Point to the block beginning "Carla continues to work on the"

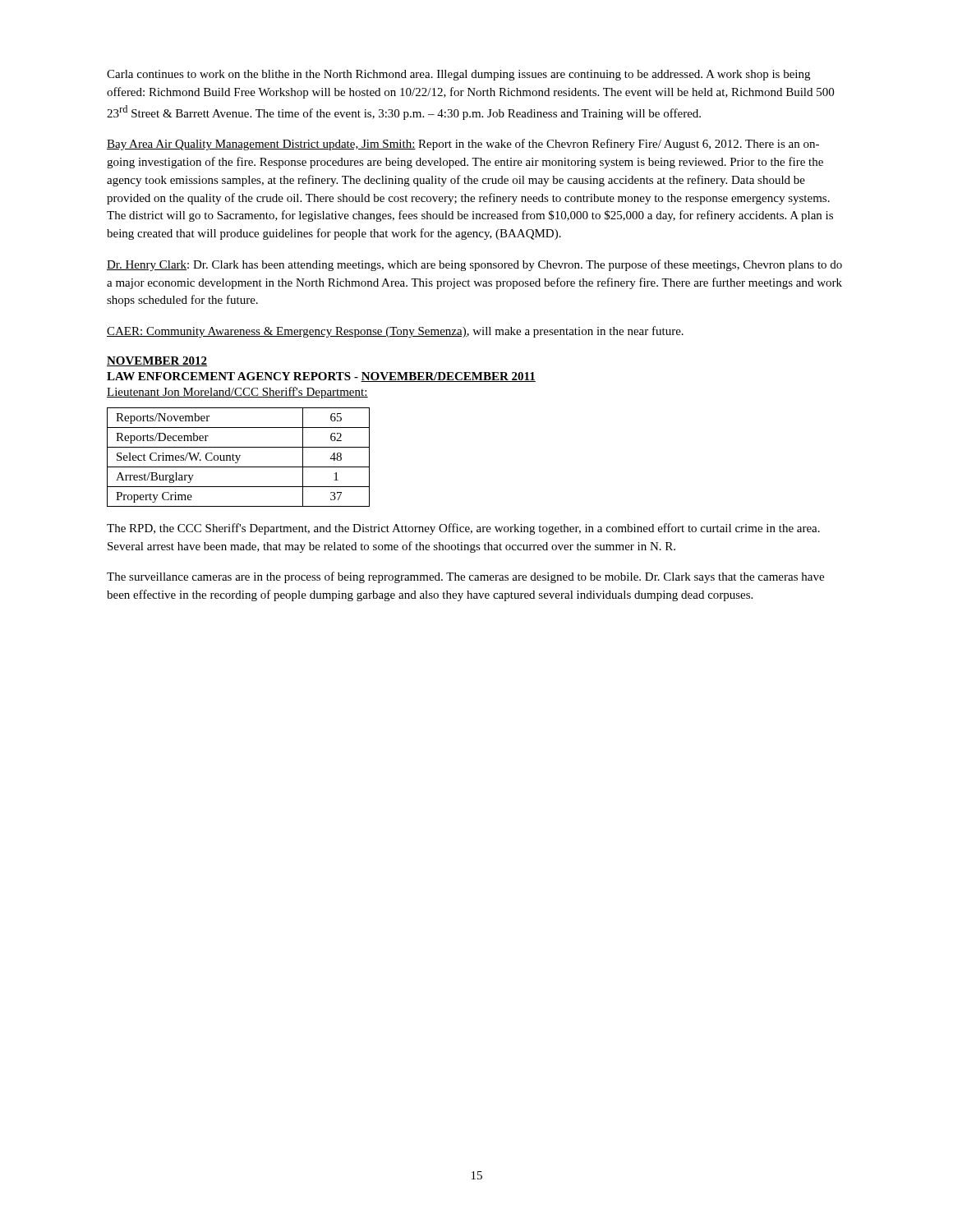pos(476,94)
